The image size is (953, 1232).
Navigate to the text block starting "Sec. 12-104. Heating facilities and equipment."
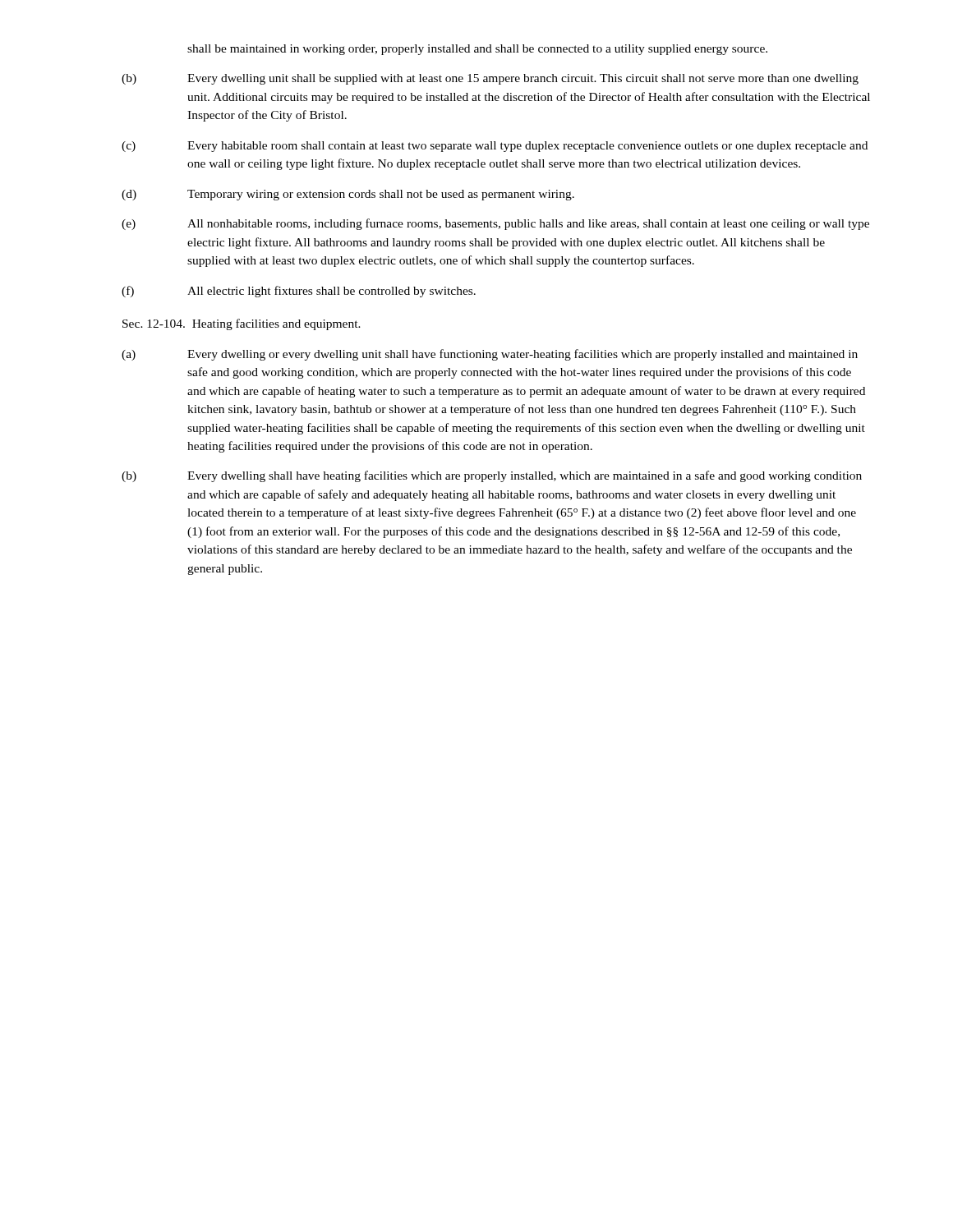tap(241, 323)
